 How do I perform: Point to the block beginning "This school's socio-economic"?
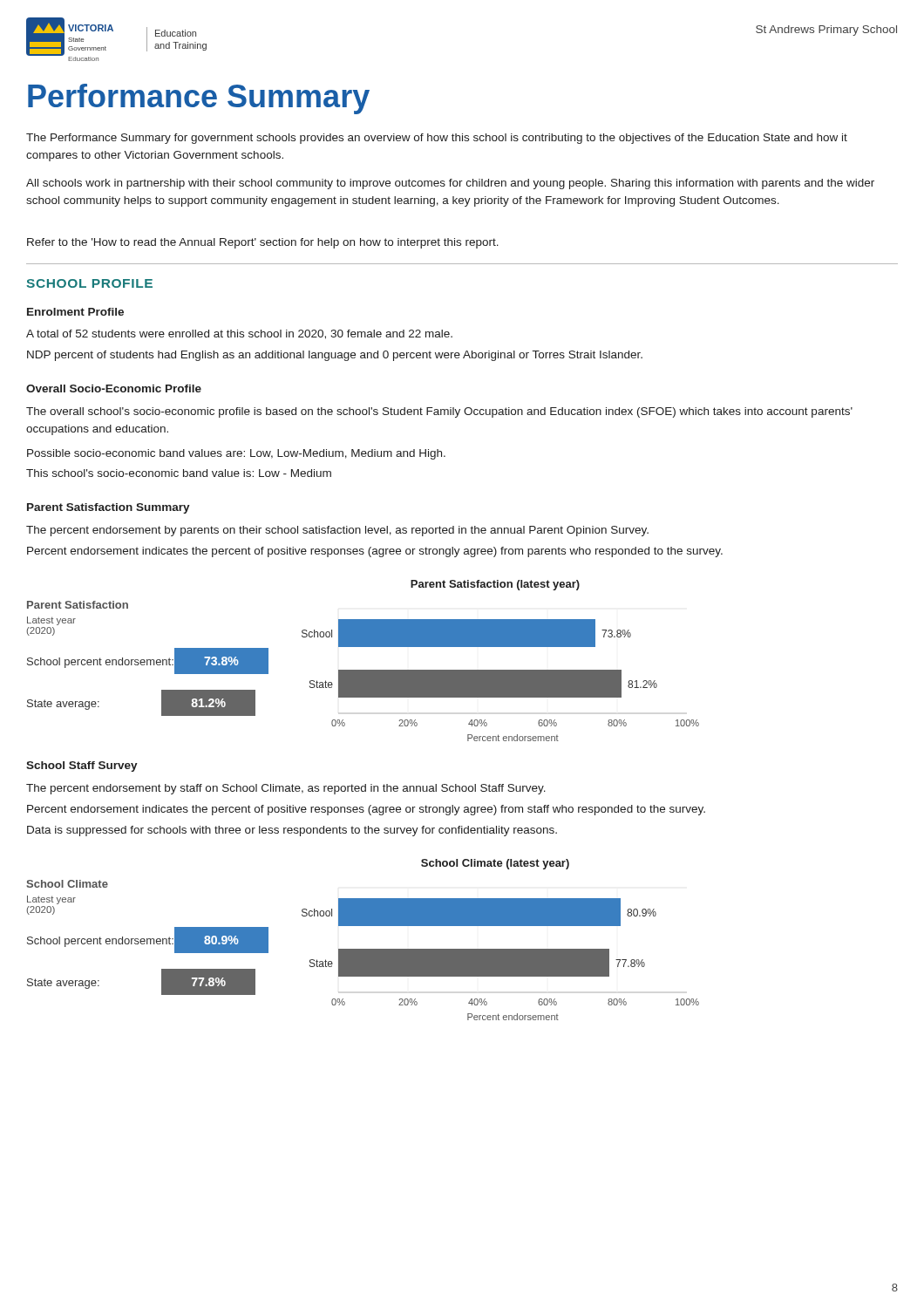179,473
